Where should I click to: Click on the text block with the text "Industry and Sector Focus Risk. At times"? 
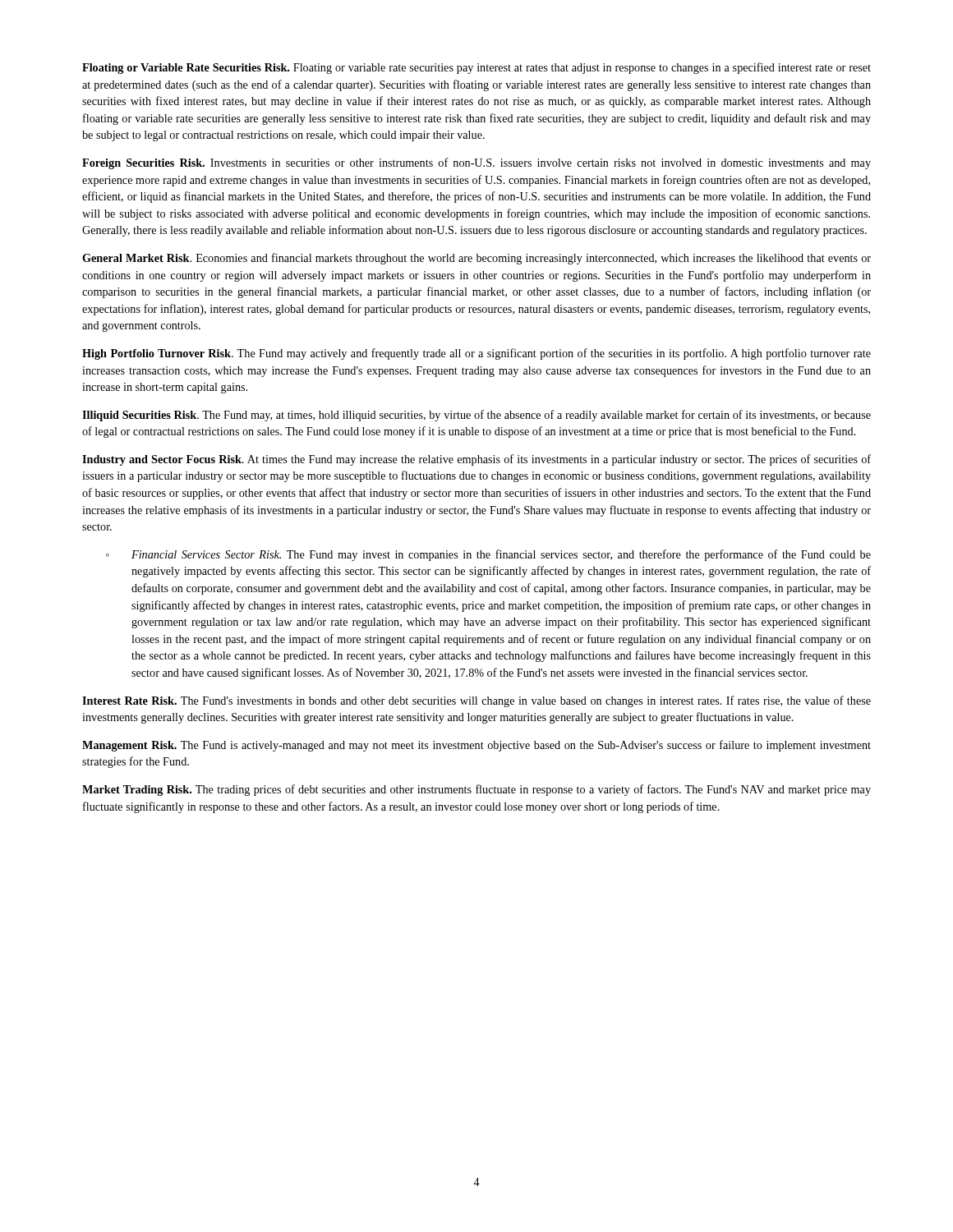coord(476,493)
